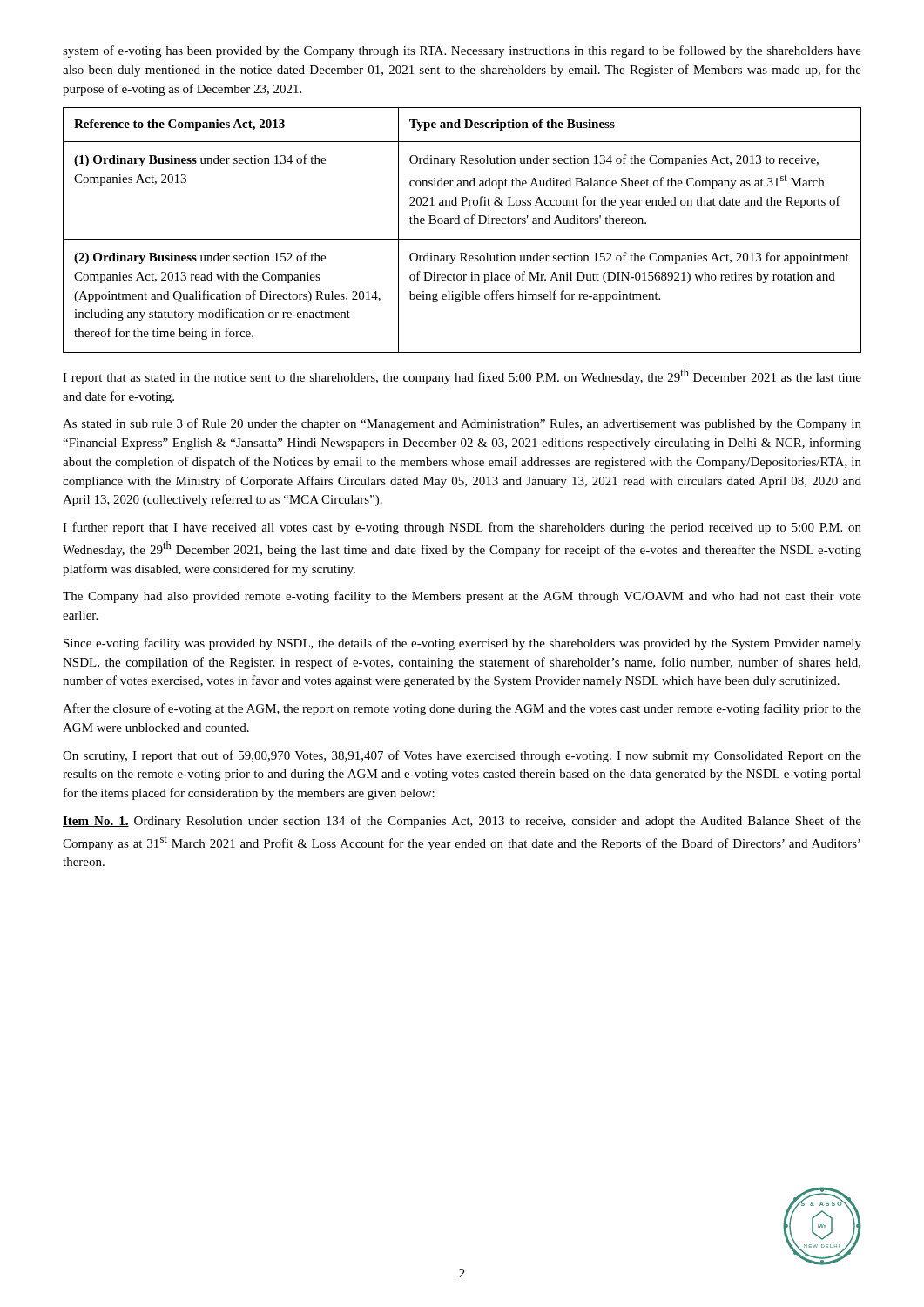
Task: Navigate to the region starting "Item No. 1. Ordinary Resolution under section 134"
Action: tap(462, 841)
